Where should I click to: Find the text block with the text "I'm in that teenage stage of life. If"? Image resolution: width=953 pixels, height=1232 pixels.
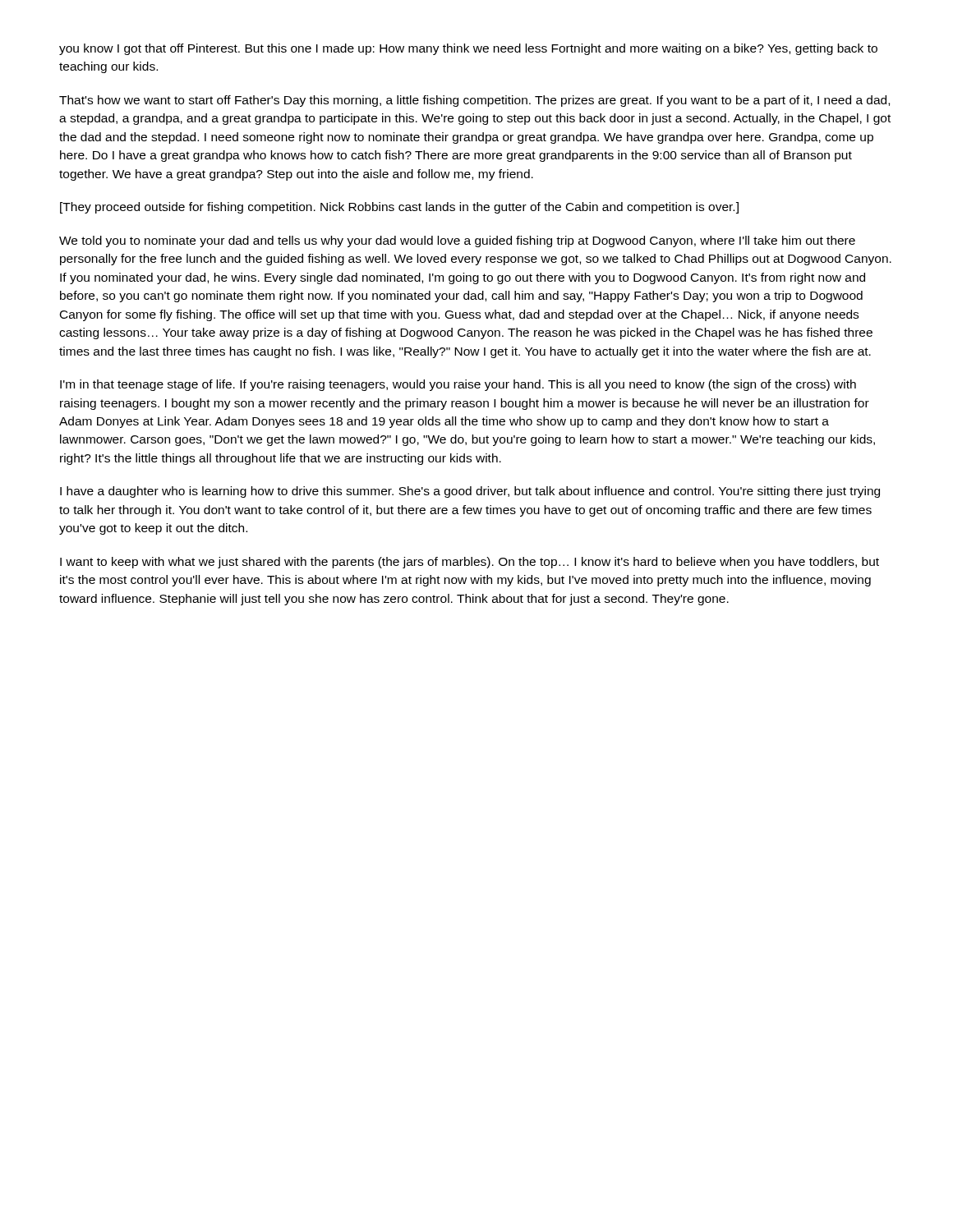(x=468, y=421)
